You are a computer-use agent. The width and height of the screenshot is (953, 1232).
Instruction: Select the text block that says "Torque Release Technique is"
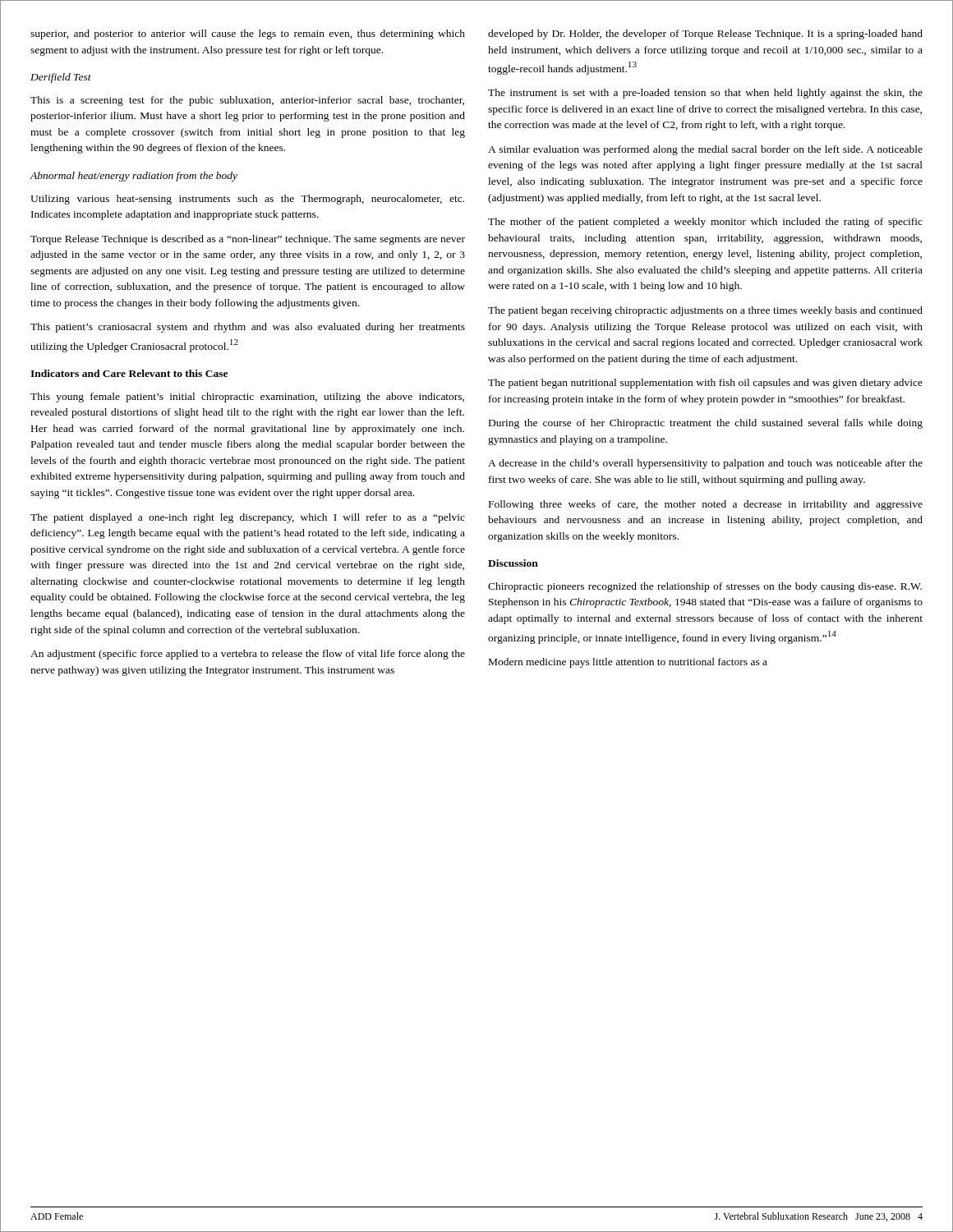point(248,271)
